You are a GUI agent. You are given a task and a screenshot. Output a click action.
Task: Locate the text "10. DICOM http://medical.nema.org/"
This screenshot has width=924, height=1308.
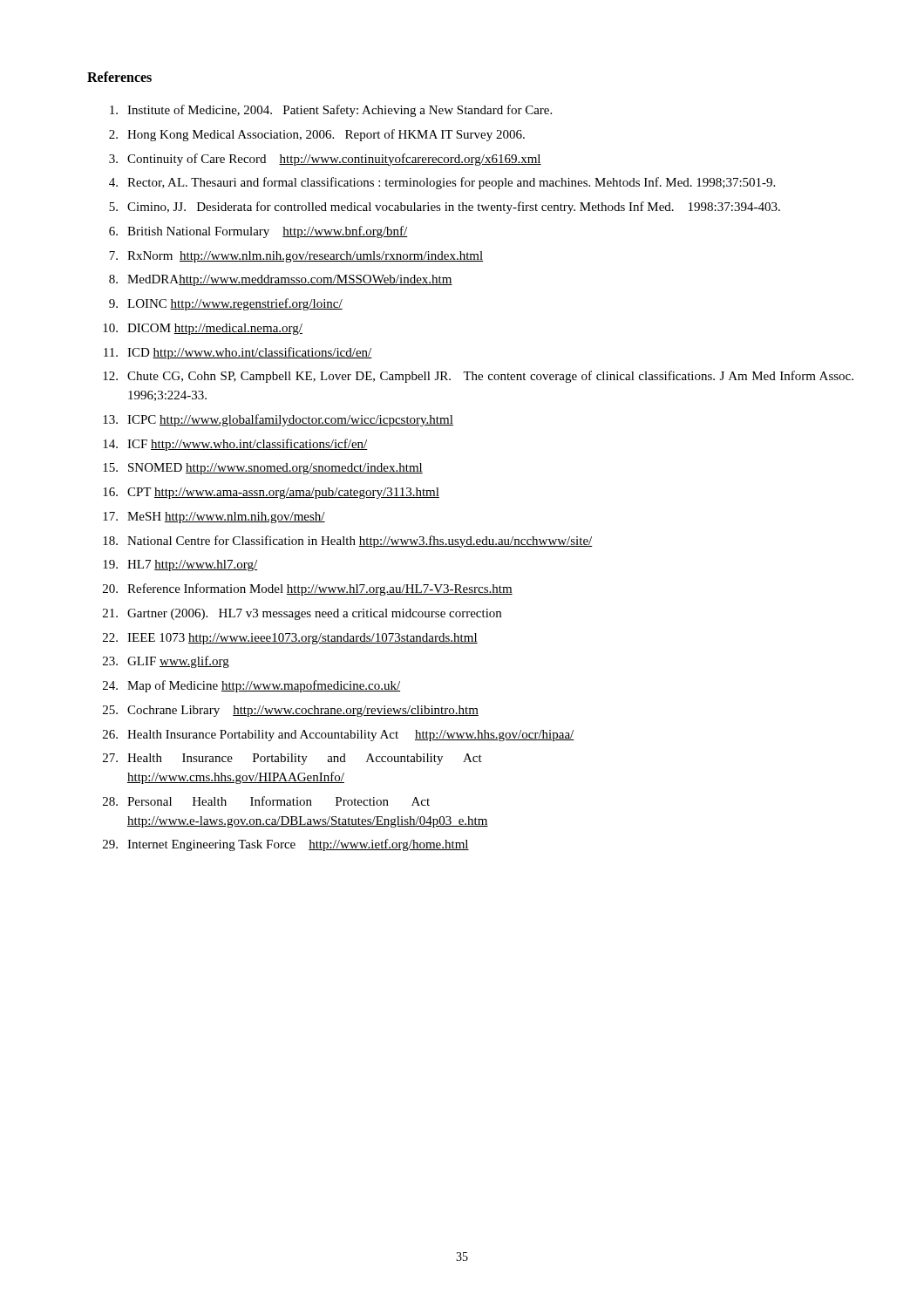[x=203, y=329]
